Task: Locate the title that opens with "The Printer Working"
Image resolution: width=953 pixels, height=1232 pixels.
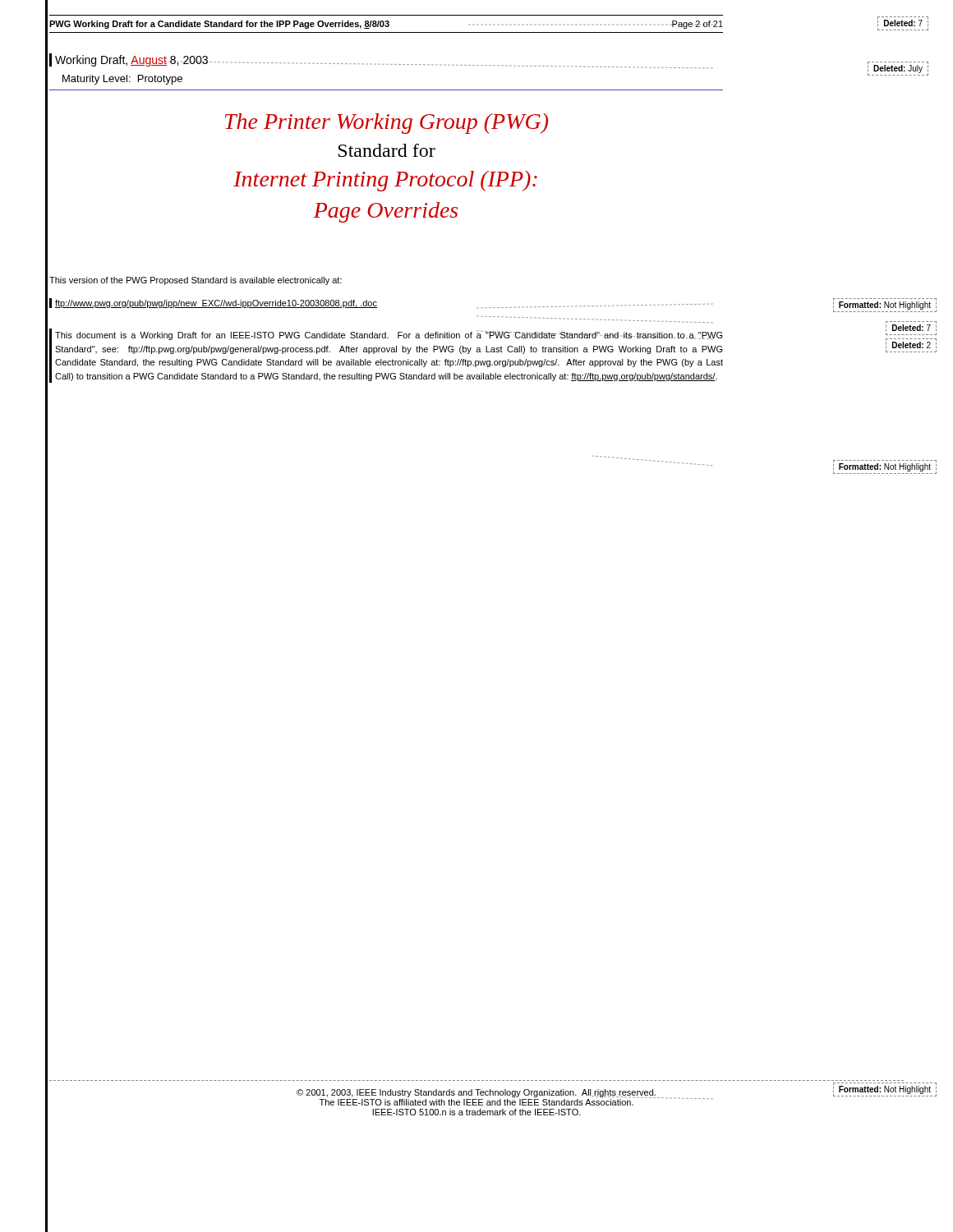Action: point(386,166)
